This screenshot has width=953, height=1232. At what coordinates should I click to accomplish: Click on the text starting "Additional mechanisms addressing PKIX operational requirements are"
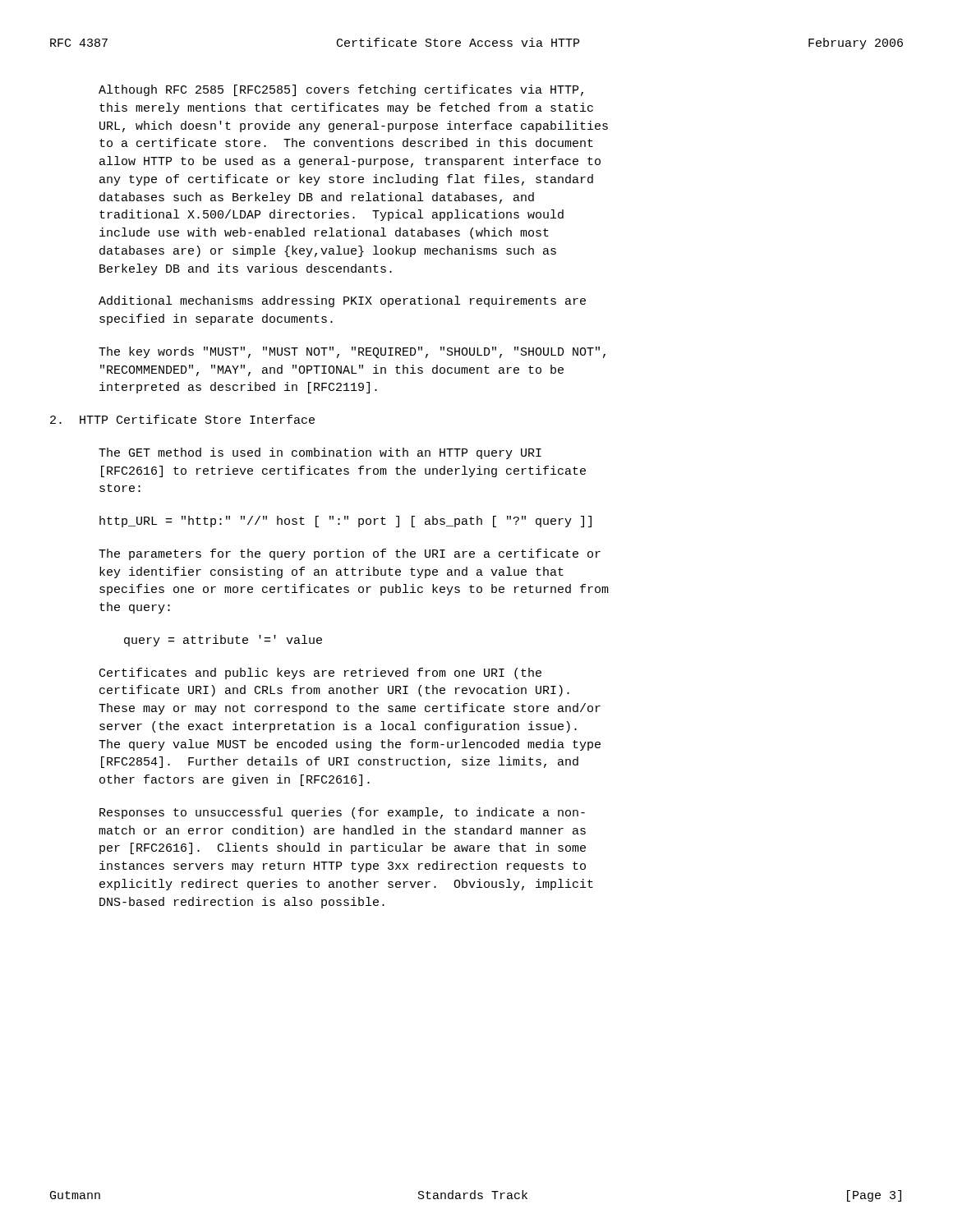point(343,311)
